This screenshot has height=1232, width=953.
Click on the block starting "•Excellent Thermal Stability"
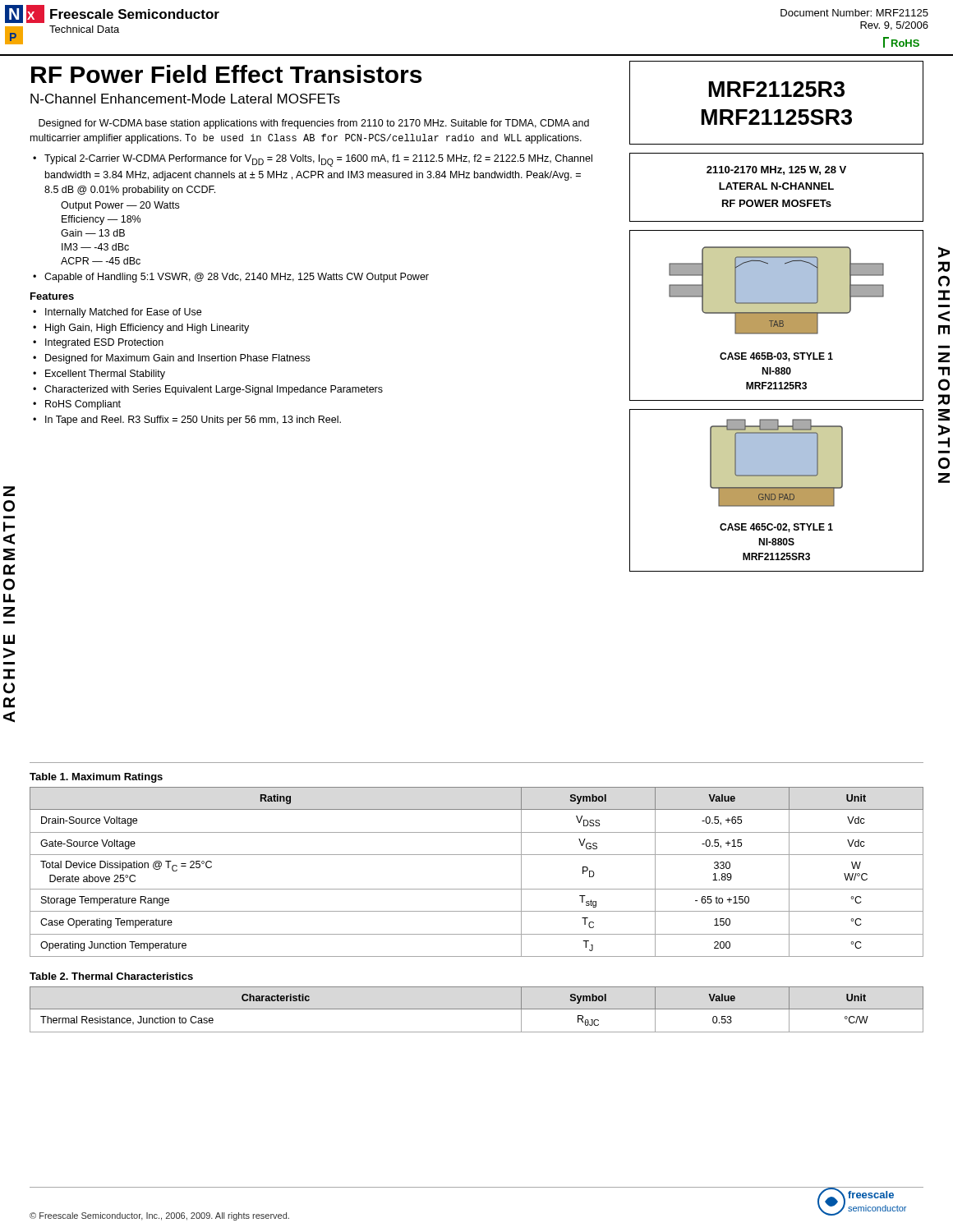click(x=99, y=374)
